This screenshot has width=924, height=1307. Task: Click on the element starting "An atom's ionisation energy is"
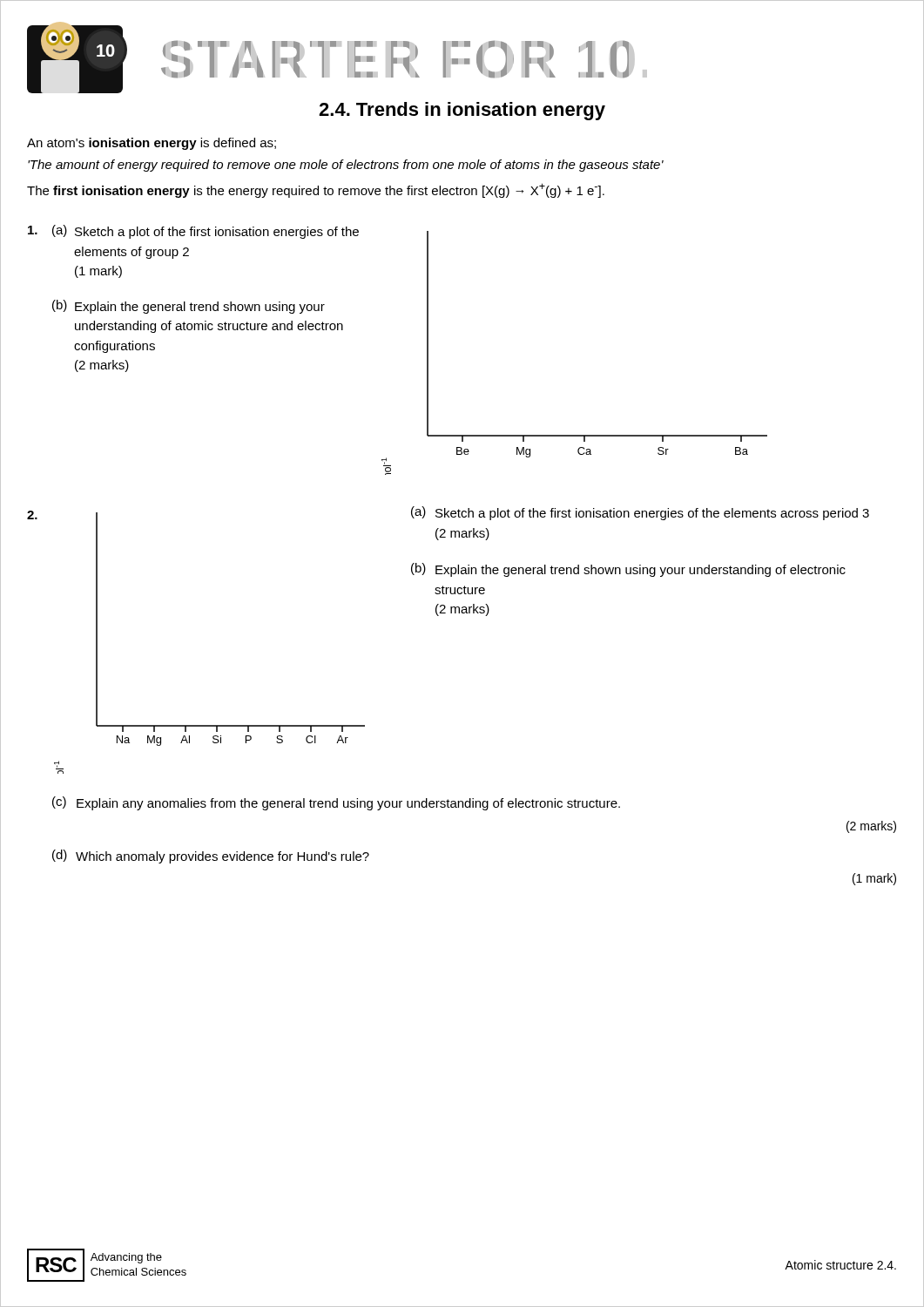(x=152, y=142)
